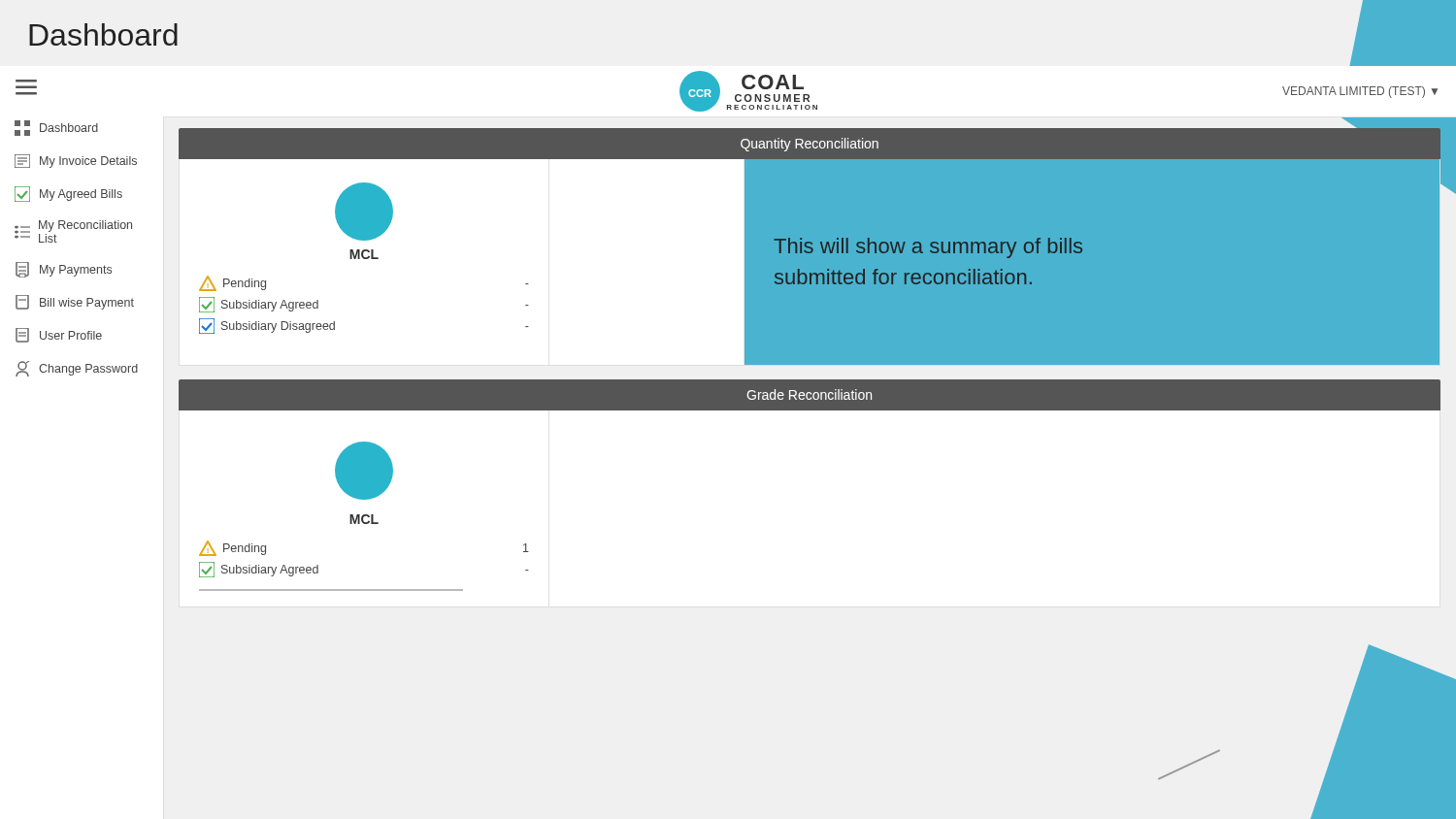The image size is (1456, 819).
Task: Point to the text block starting "Bill wise Payment"
Action: pyautogui.click(x=74, y=303)
